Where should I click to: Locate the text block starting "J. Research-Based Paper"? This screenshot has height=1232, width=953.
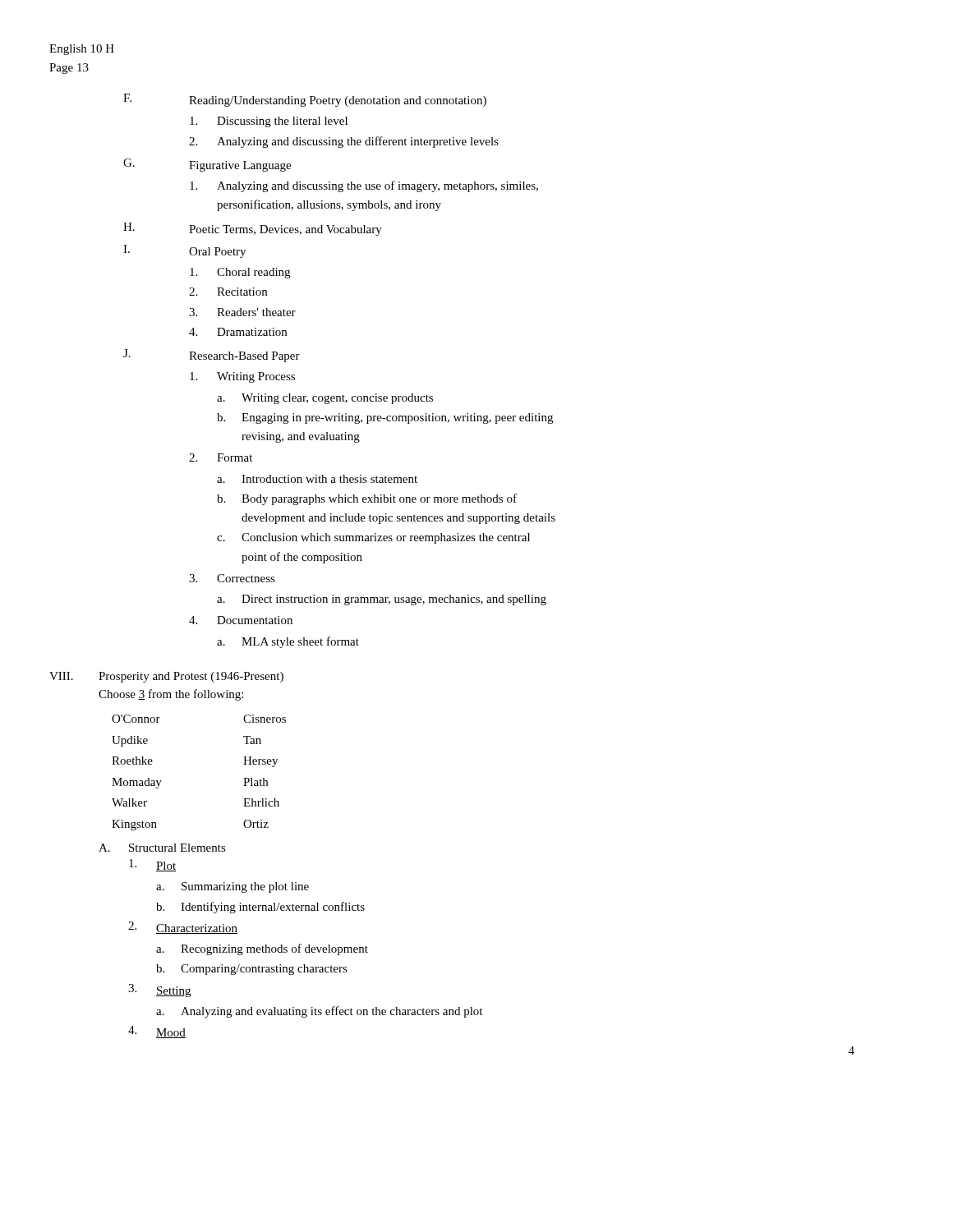coord(476,500)
